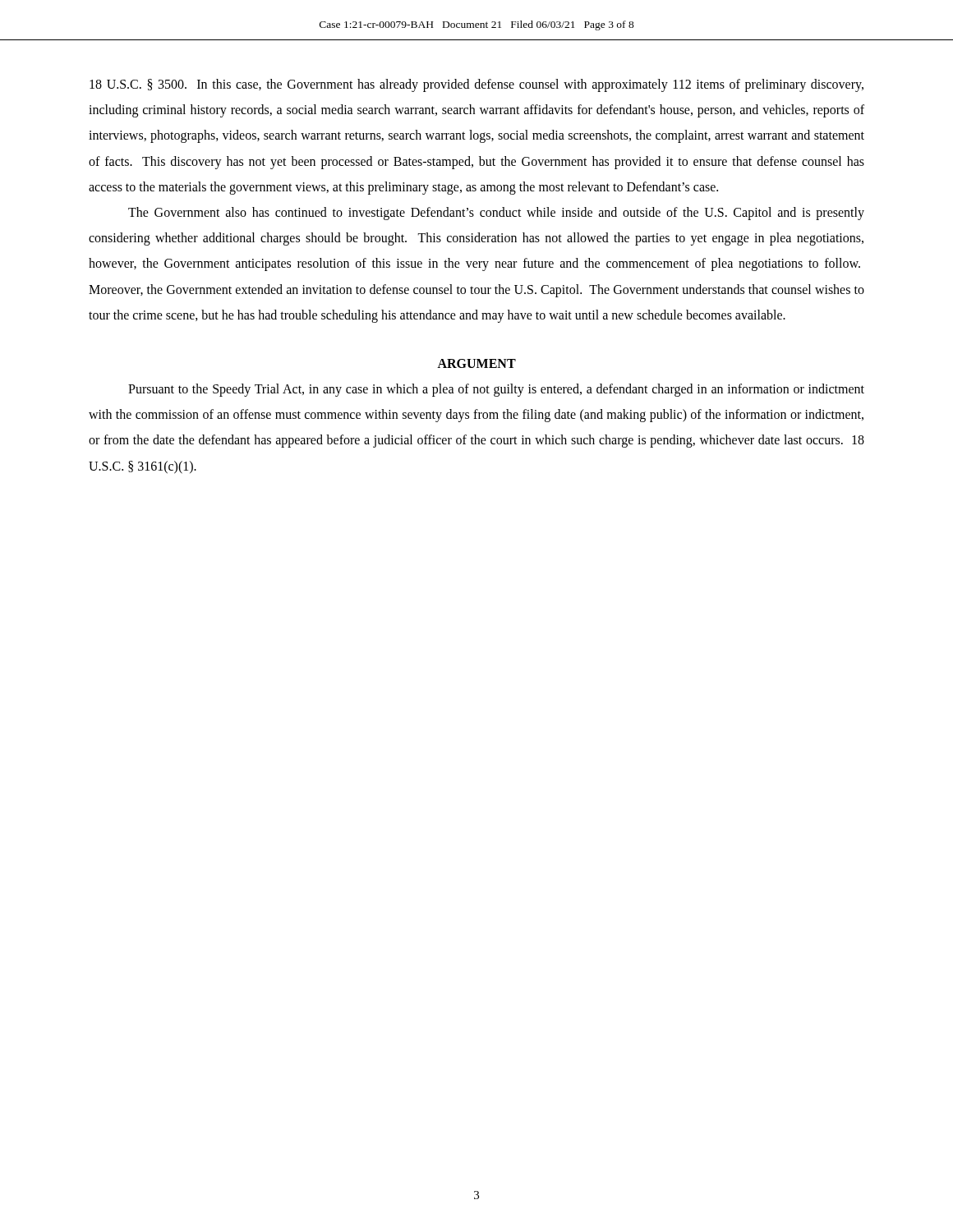Navigate to the text block starting "Pursuant to the Speedy Trial Act,"
The image size is (953, 1232).
(x=476, y=427)
